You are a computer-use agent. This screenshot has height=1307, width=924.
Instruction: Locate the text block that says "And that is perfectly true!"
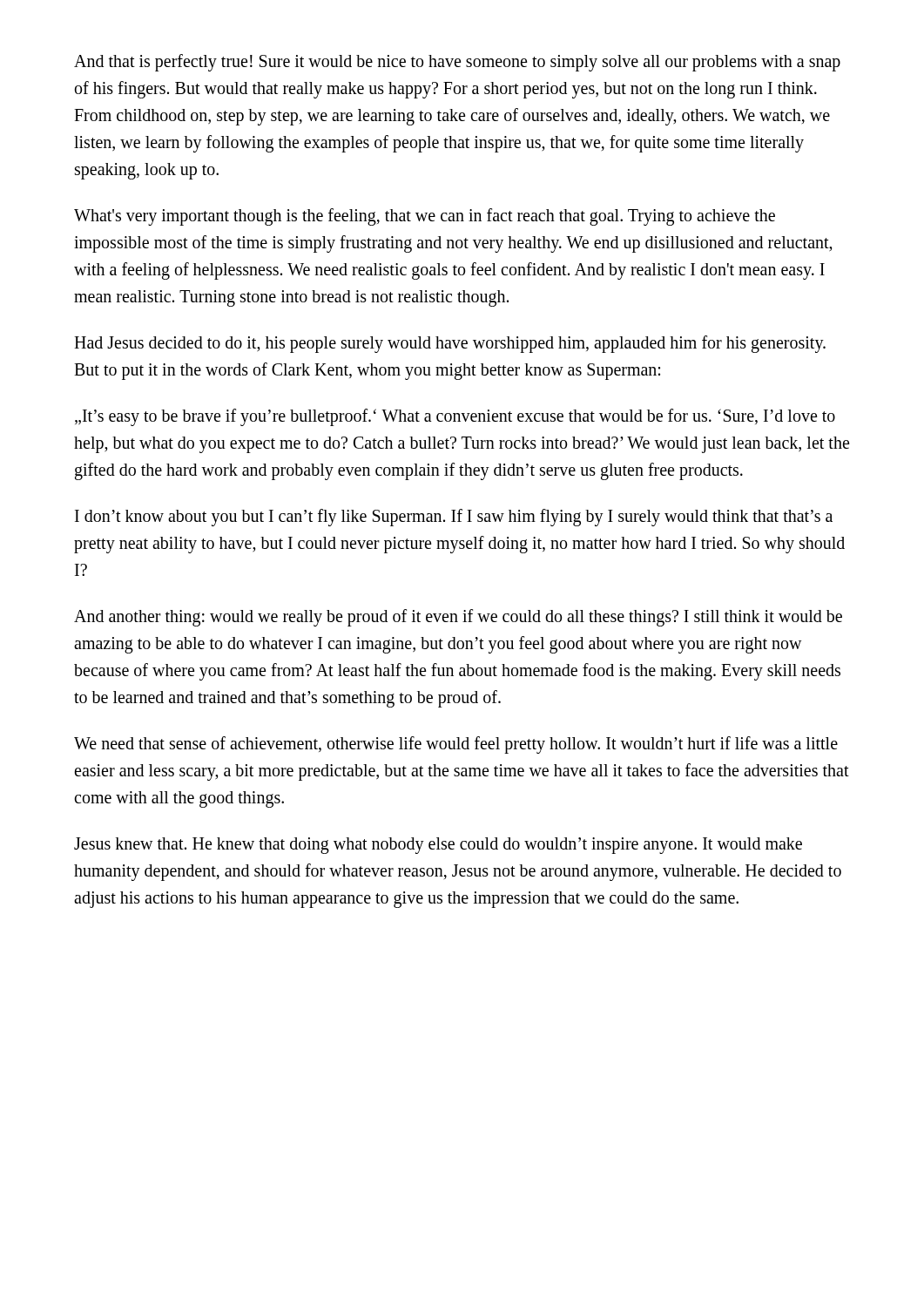[457, 115]
